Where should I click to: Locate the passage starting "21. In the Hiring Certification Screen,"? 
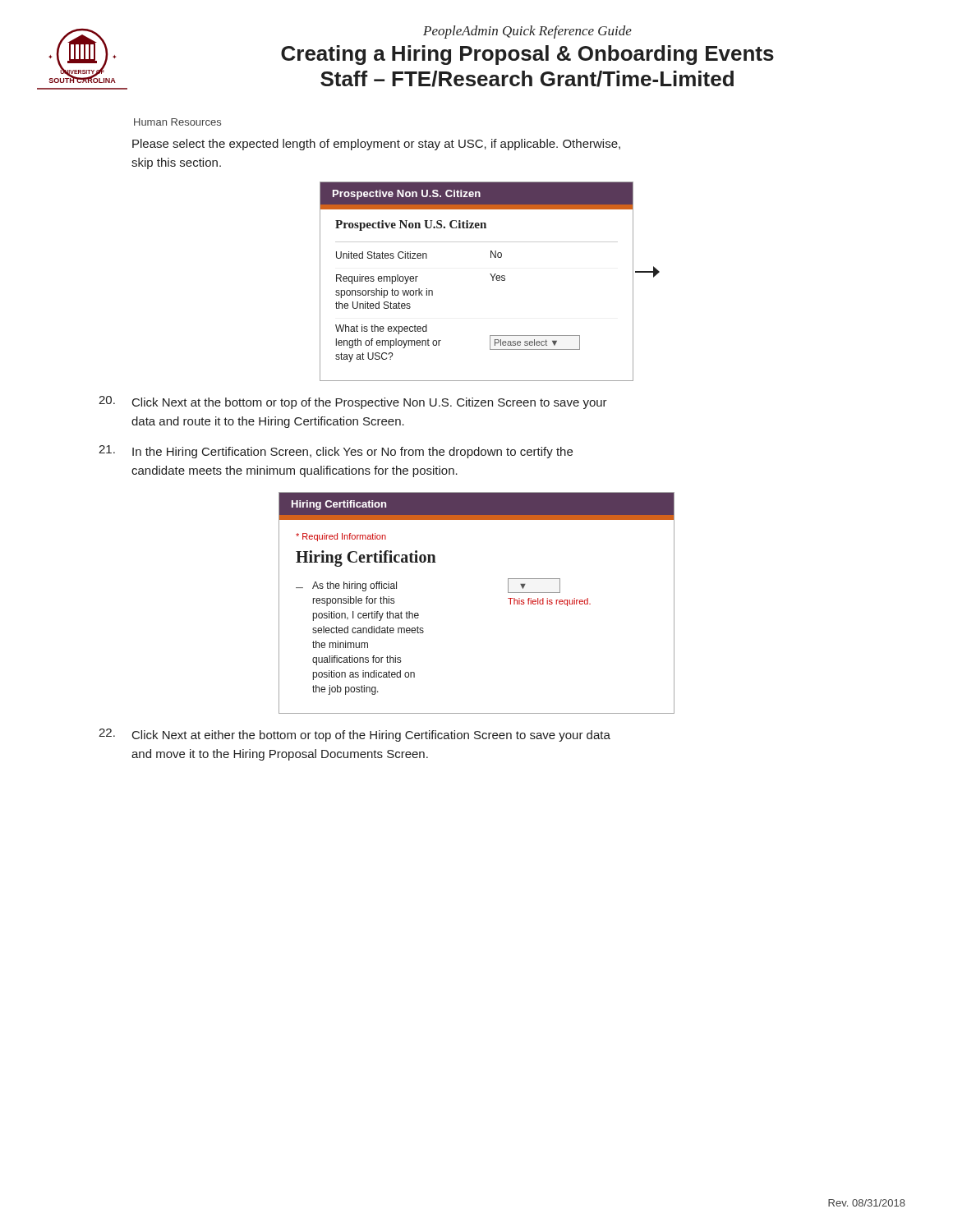pyautogui.click(x=501, y=461)
